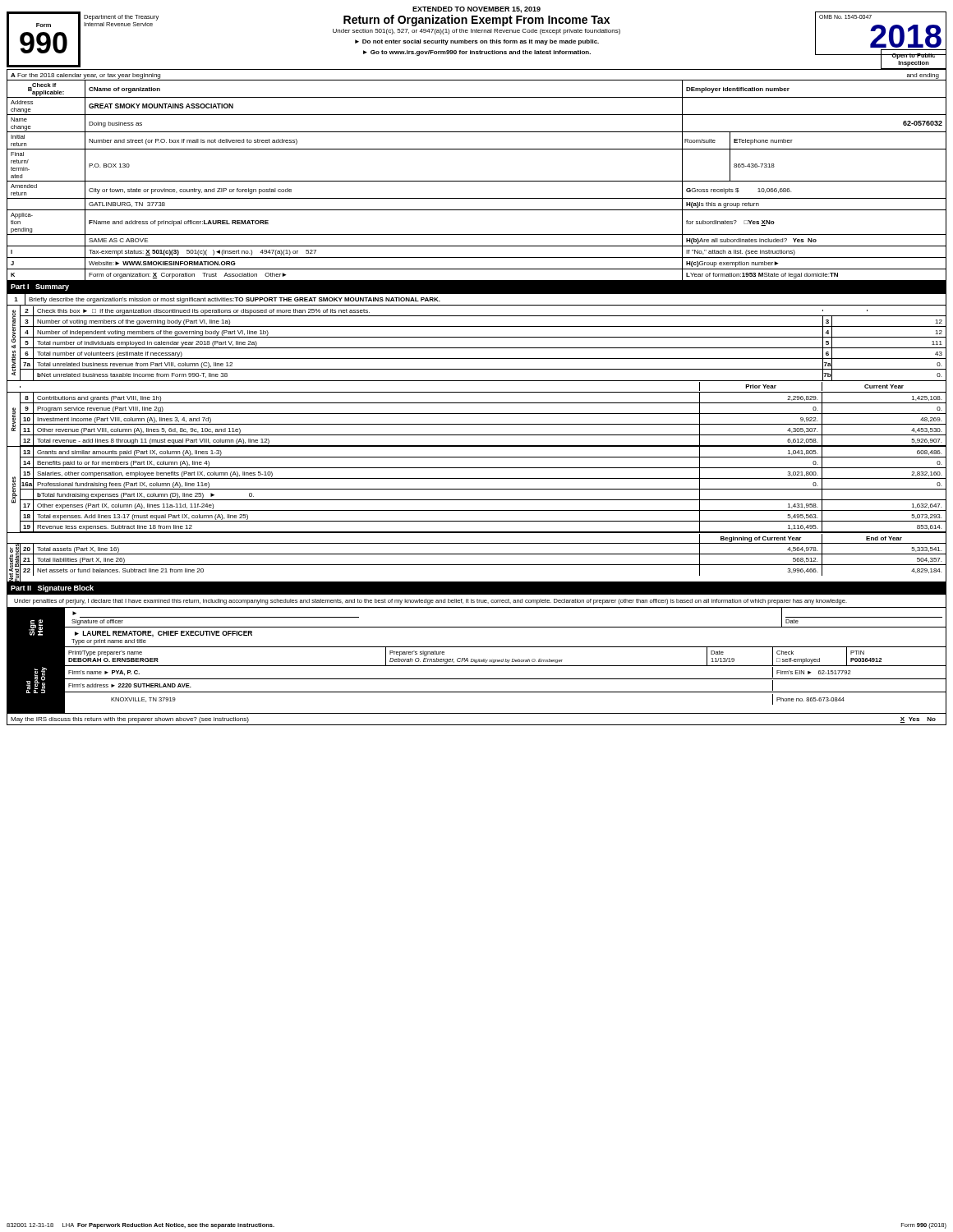Click the passage that begins "► Do not enter social security numbers on"

[476, 42]
